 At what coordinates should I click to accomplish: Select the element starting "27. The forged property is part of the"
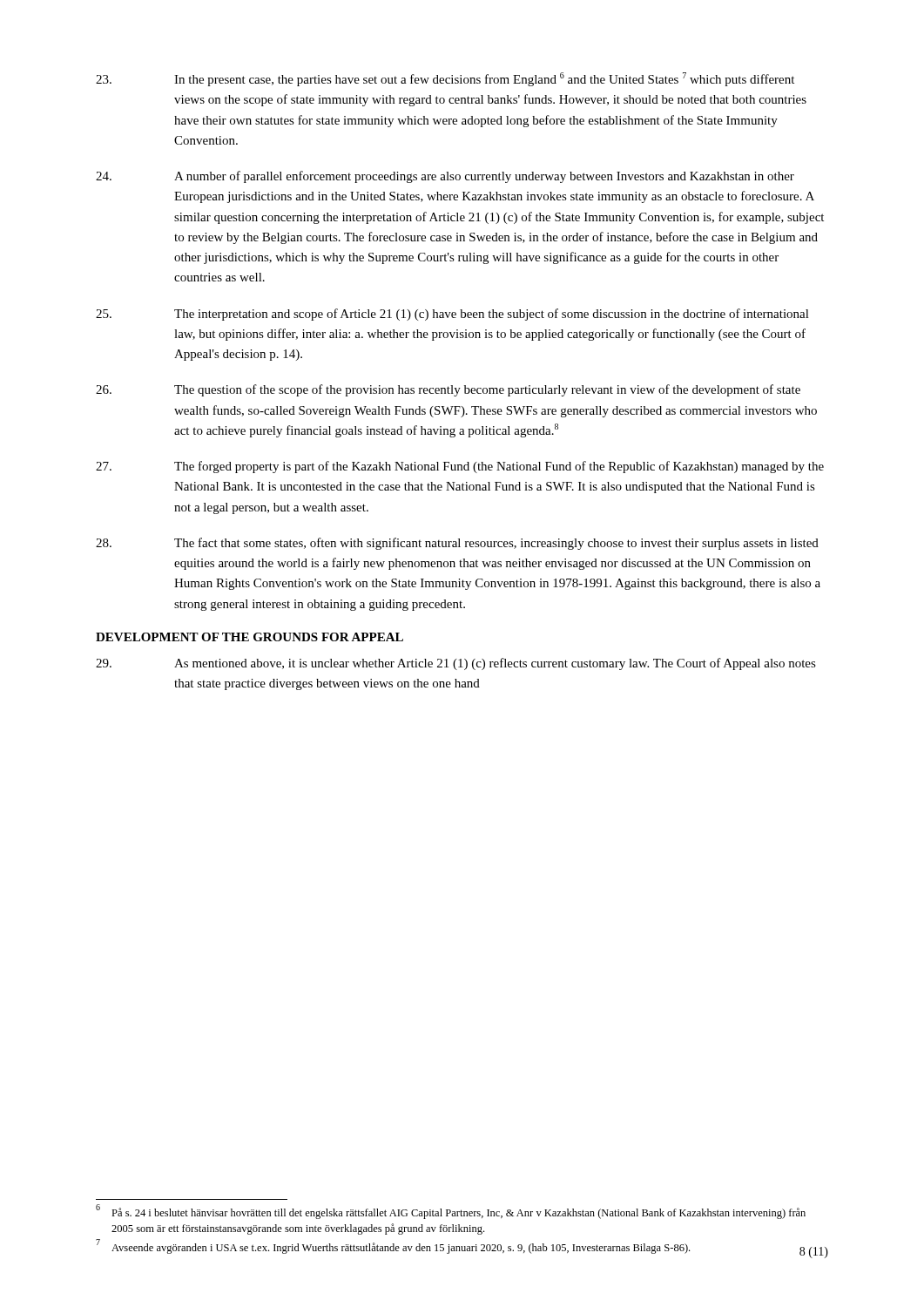(x=462, y=487)
